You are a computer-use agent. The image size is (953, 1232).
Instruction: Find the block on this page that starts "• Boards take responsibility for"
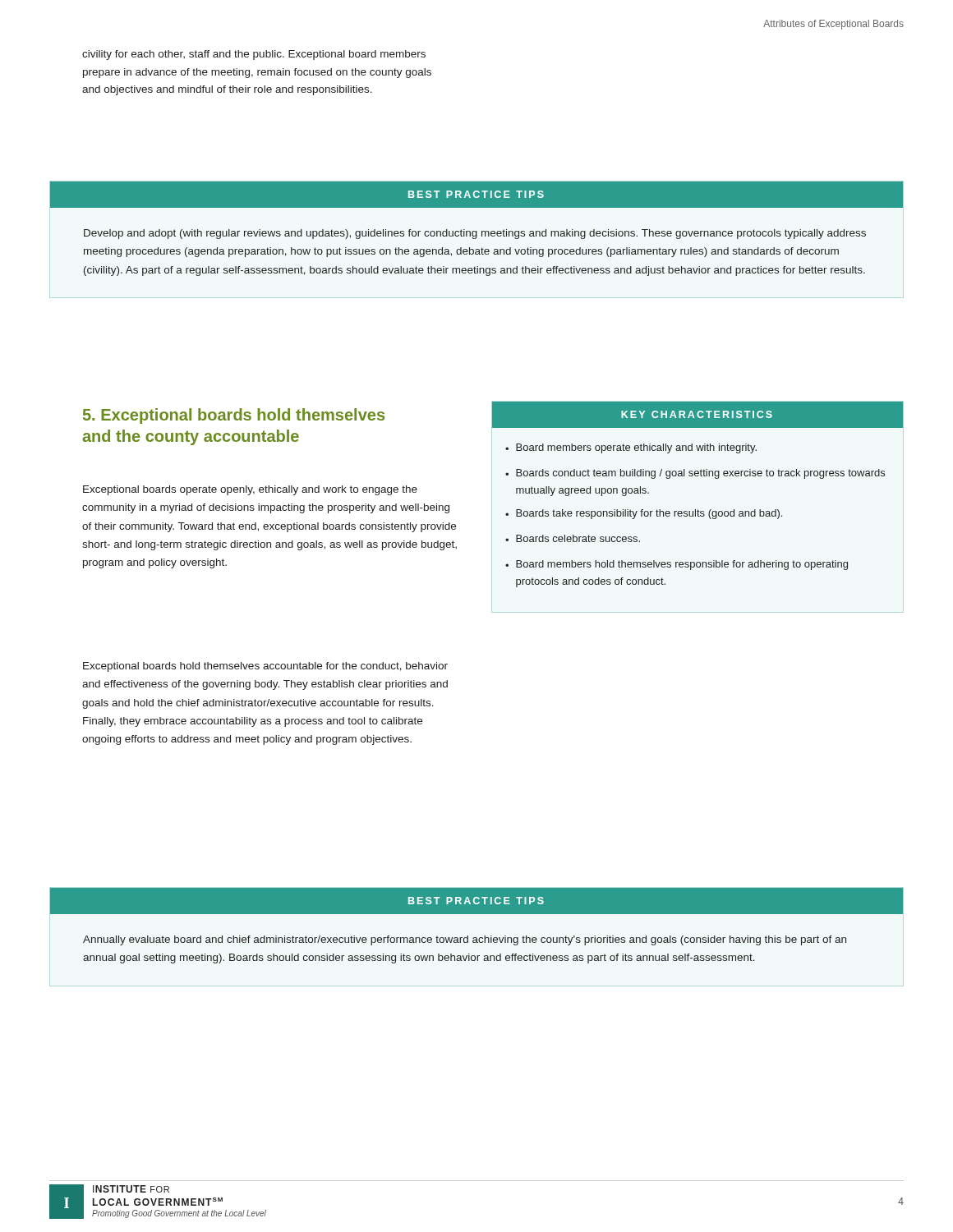coord(644,515)
